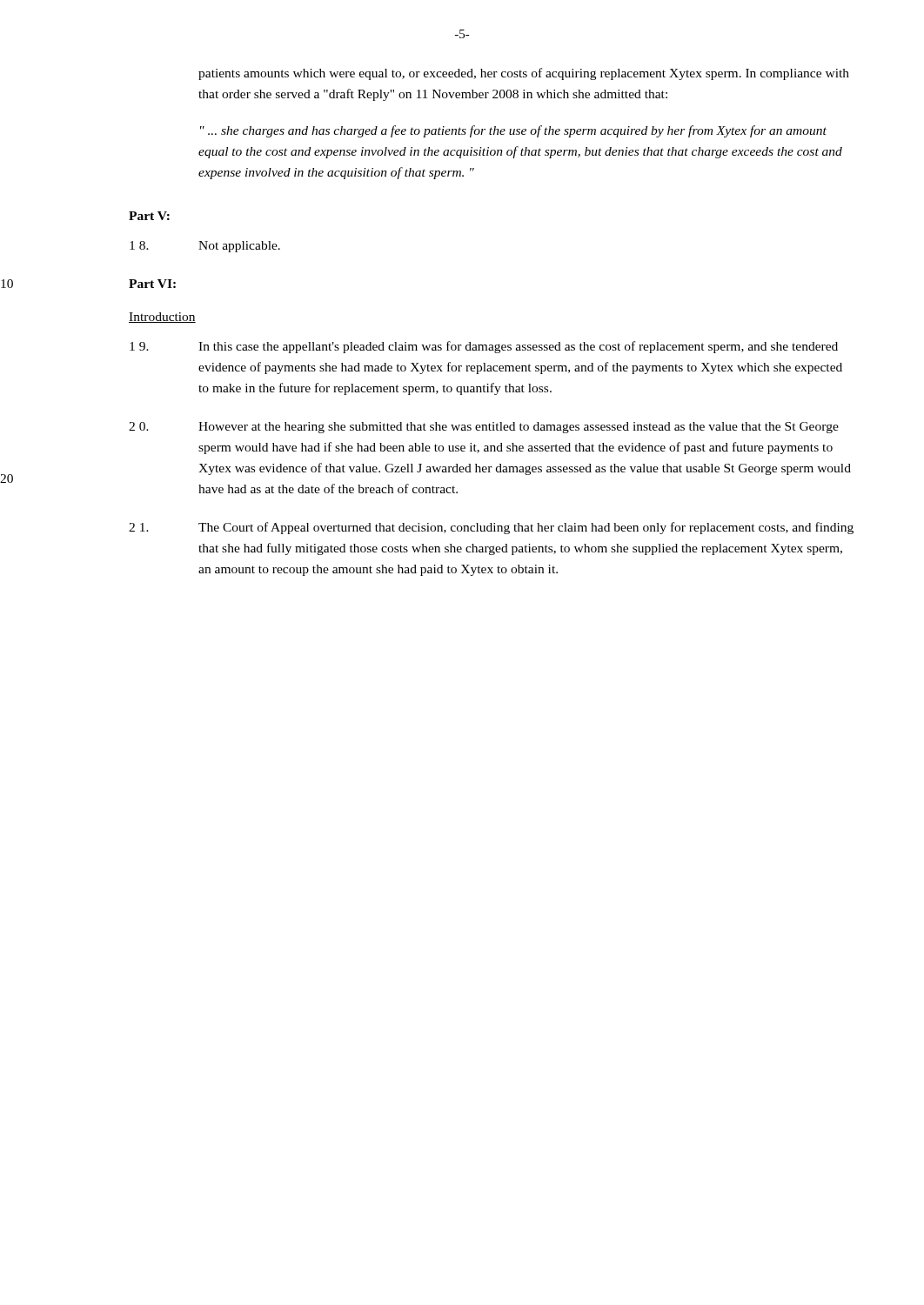The height and width of the screenshot is (1305, 924).
Task: Find the text block with the text "patients amounts which"
Action: [x=524, y=83]
